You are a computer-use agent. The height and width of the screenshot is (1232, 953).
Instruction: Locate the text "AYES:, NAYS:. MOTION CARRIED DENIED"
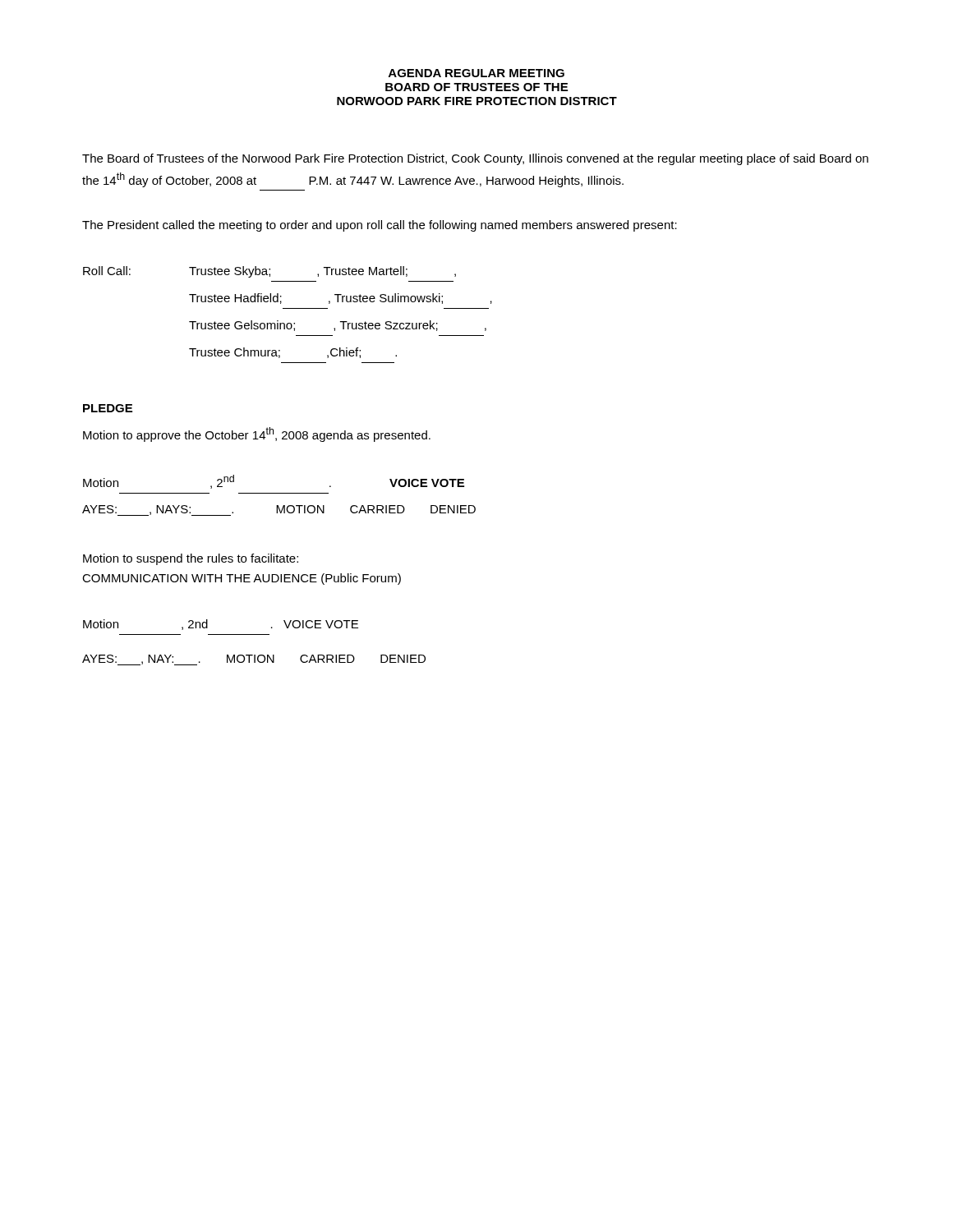(x=279, y=509)
